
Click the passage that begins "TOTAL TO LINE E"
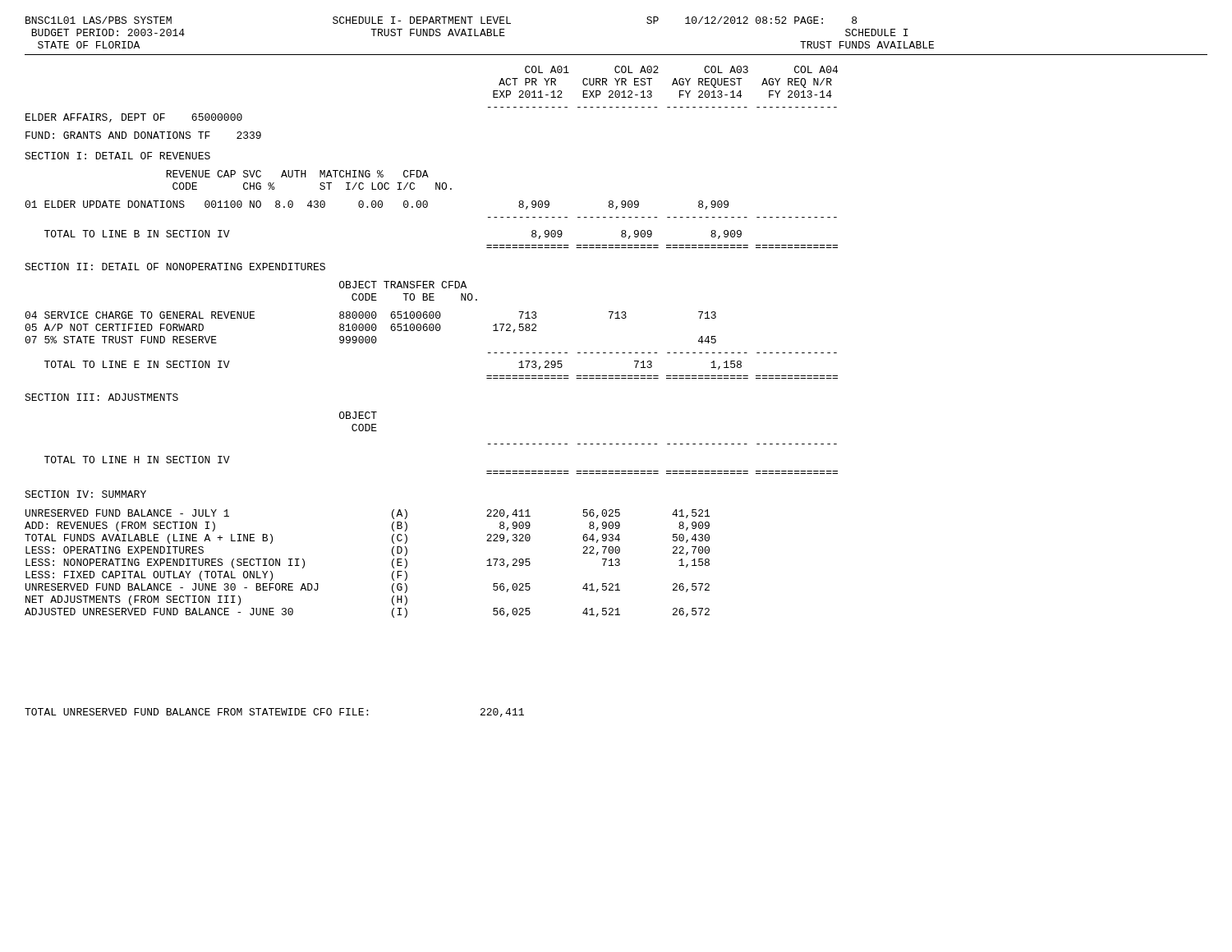pyautogui.click(x=137, y=364)
